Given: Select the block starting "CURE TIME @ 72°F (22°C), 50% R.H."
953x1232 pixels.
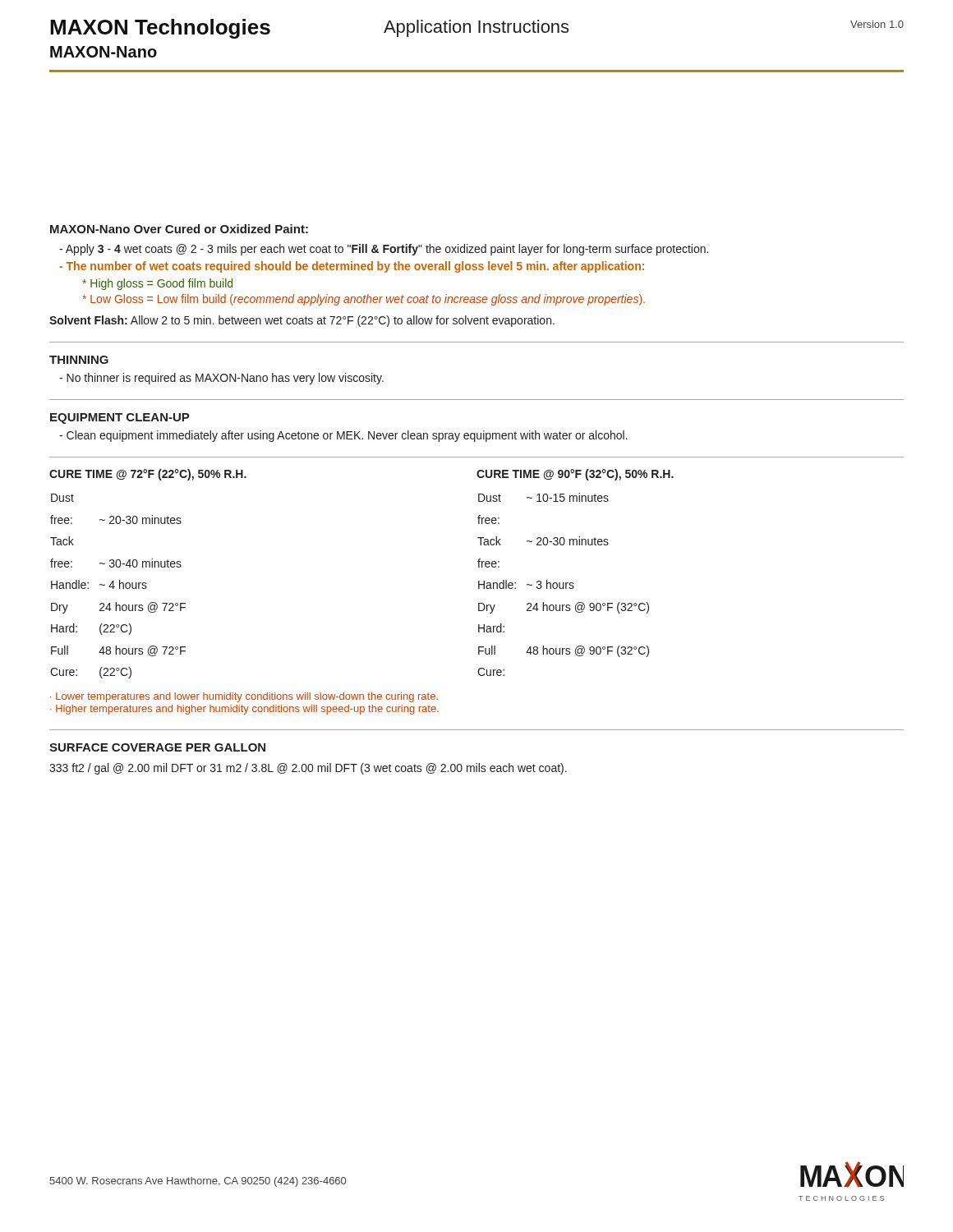Looking at the screenshot, I should 148,474.
